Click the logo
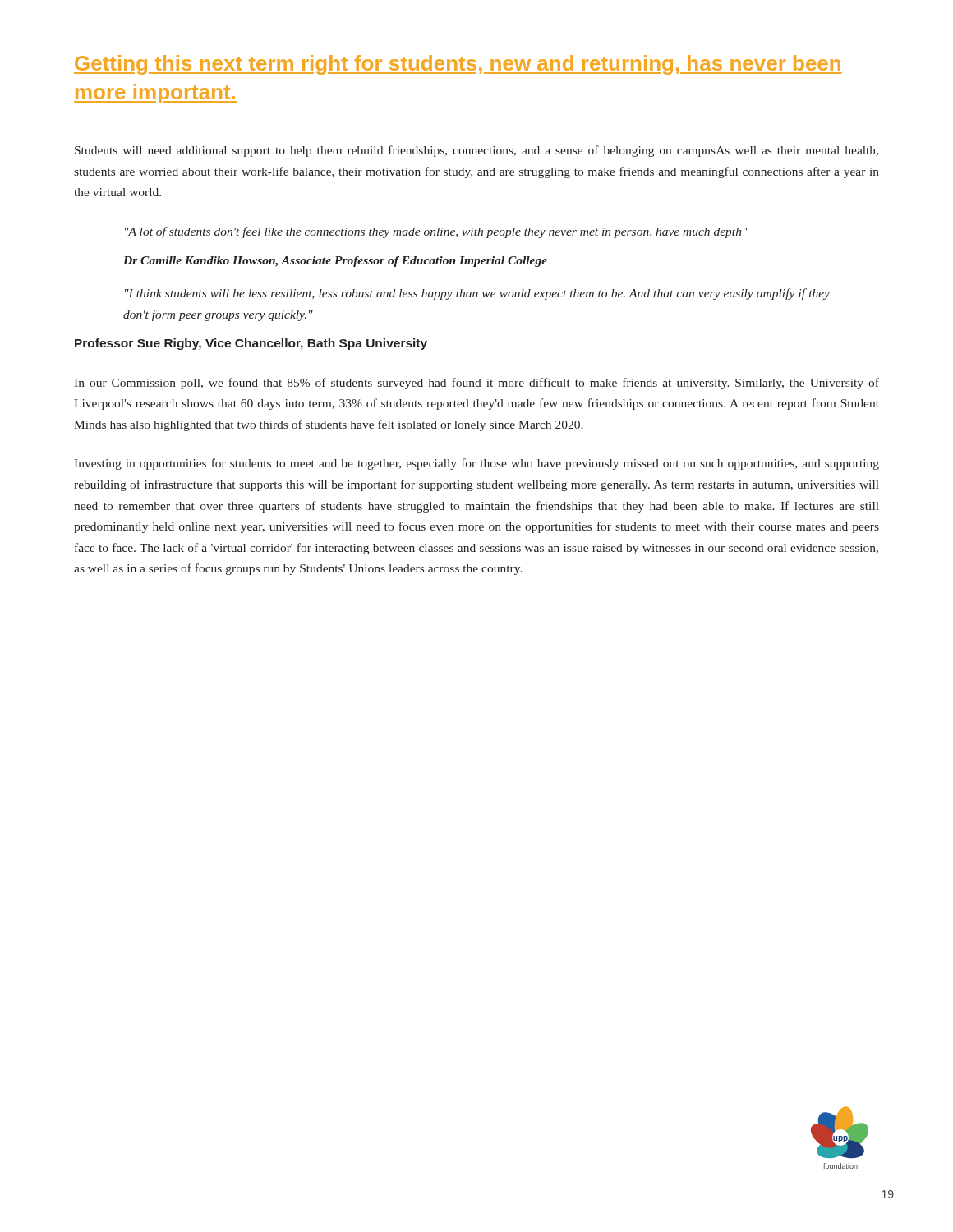This screenshot has width=953, height=1232. (x=840, y=1140)
